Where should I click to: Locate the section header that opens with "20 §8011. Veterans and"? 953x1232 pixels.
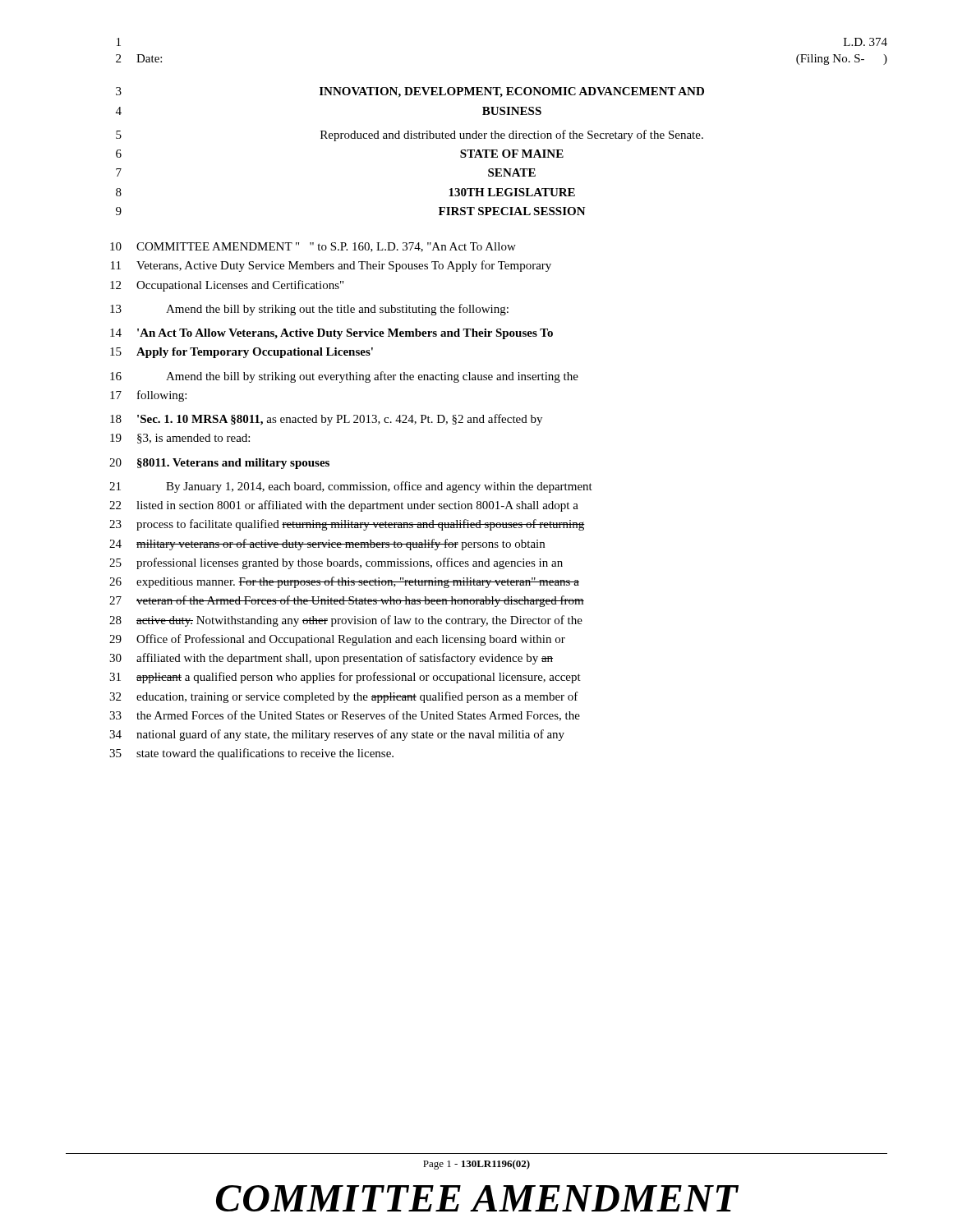pyautogui.click(x=219, y=464)
